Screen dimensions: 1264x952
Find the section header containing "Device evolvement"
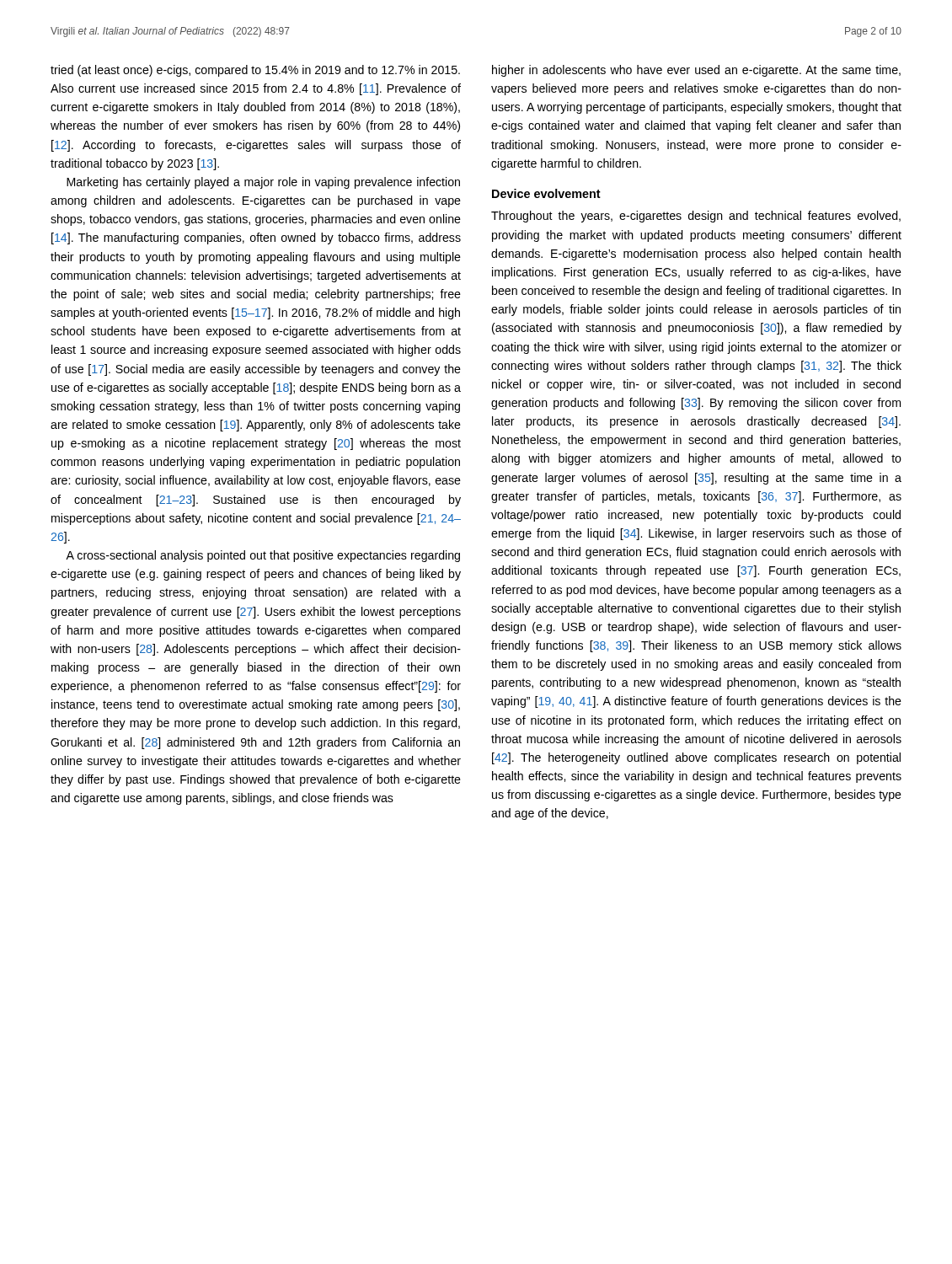546,194
